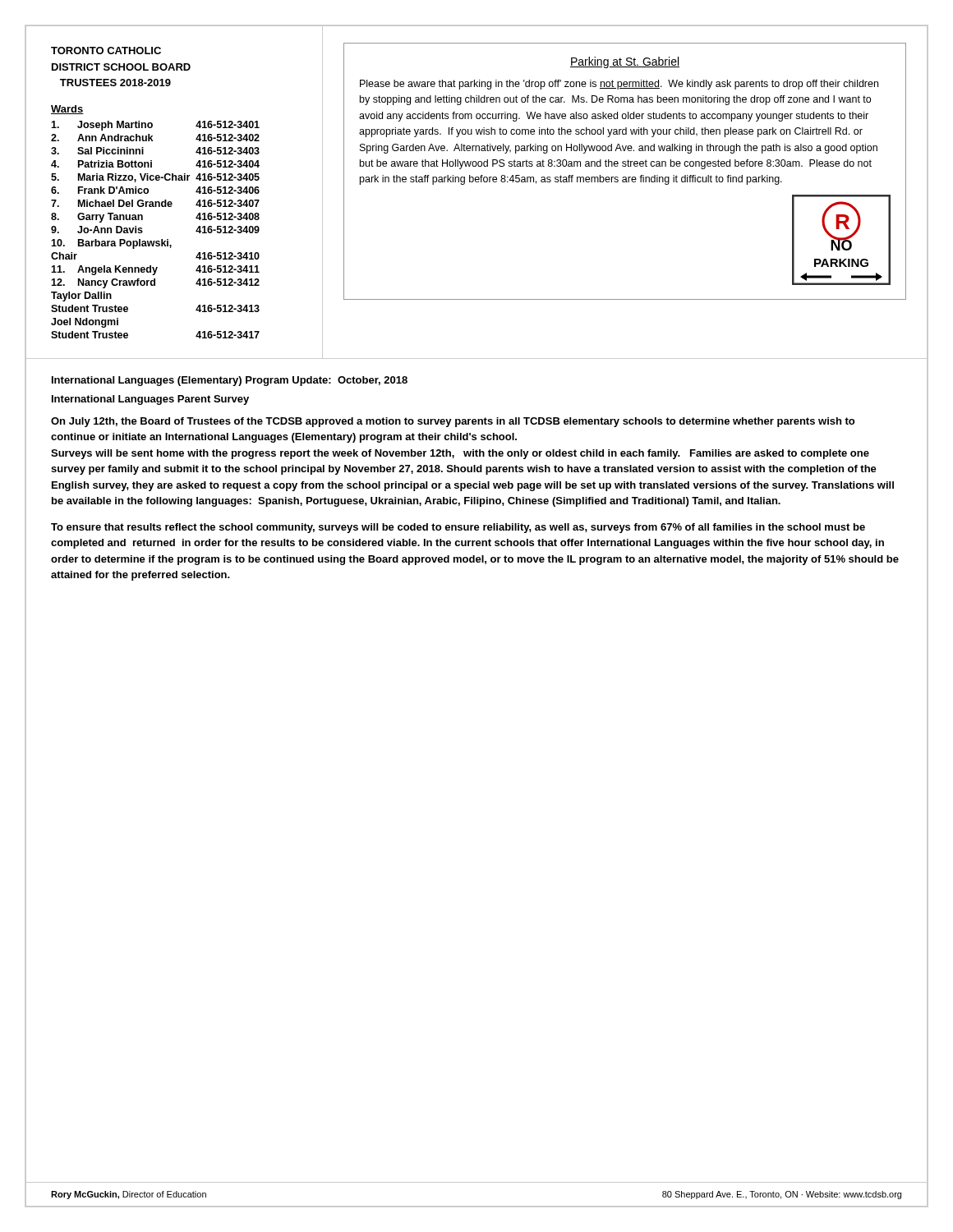Select the text starting "International Languages (Elementary) Program"

click(229, 379)
